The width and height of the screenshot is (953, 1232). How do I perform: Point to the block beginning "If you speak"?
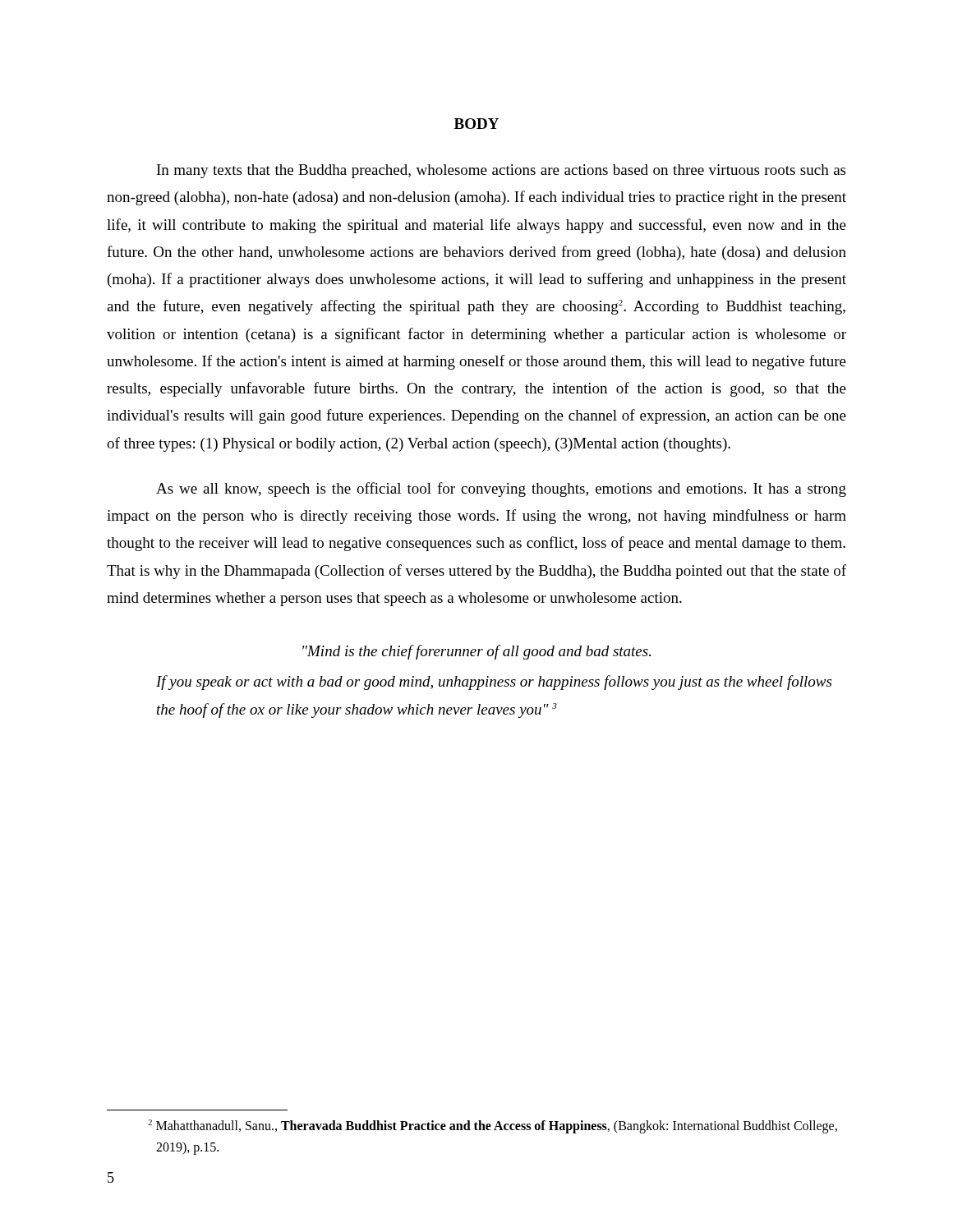coord(494,695)
